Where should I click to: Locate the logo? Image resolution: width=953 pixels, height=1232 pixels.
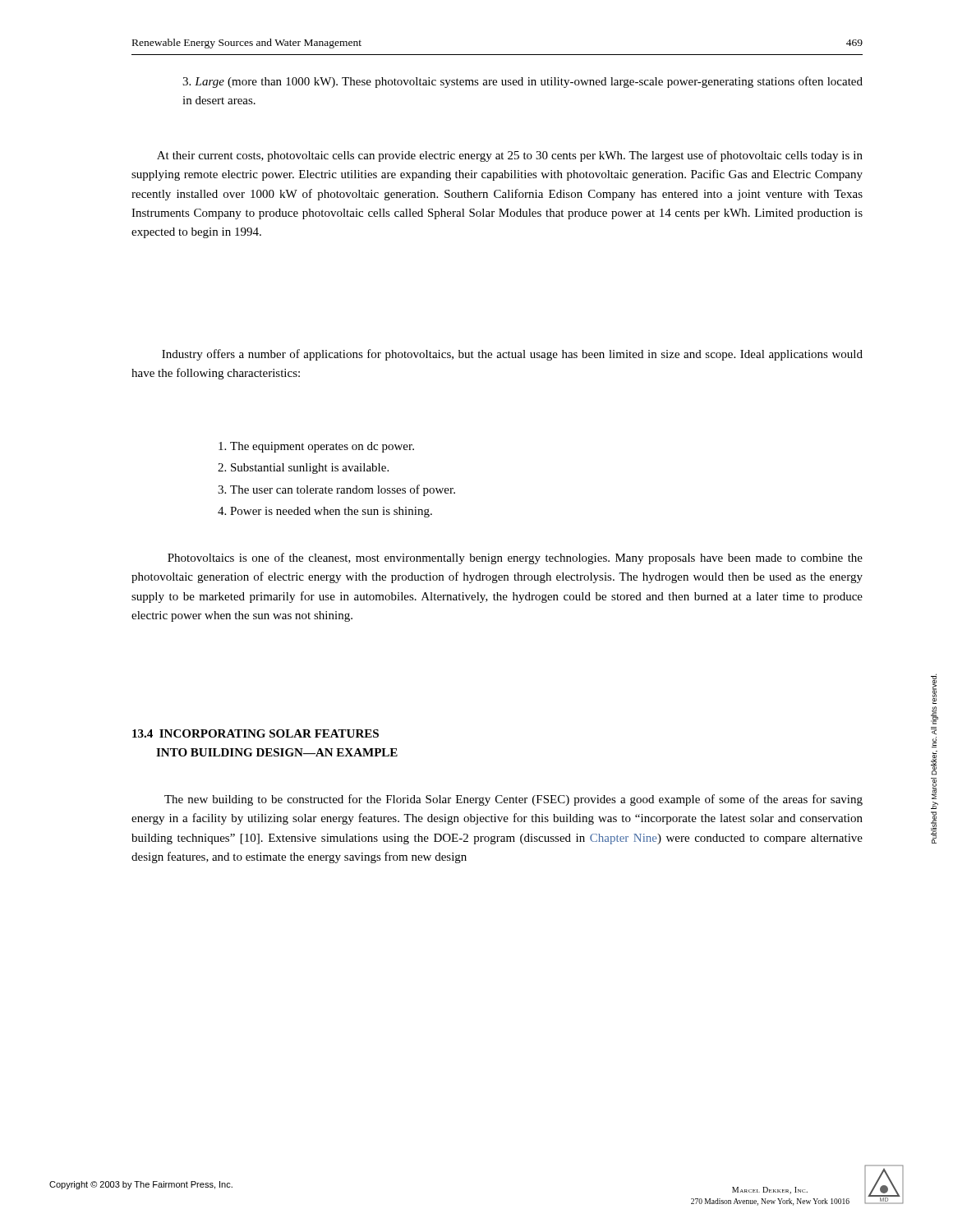pyautogui.click(x=884, y=1186)
